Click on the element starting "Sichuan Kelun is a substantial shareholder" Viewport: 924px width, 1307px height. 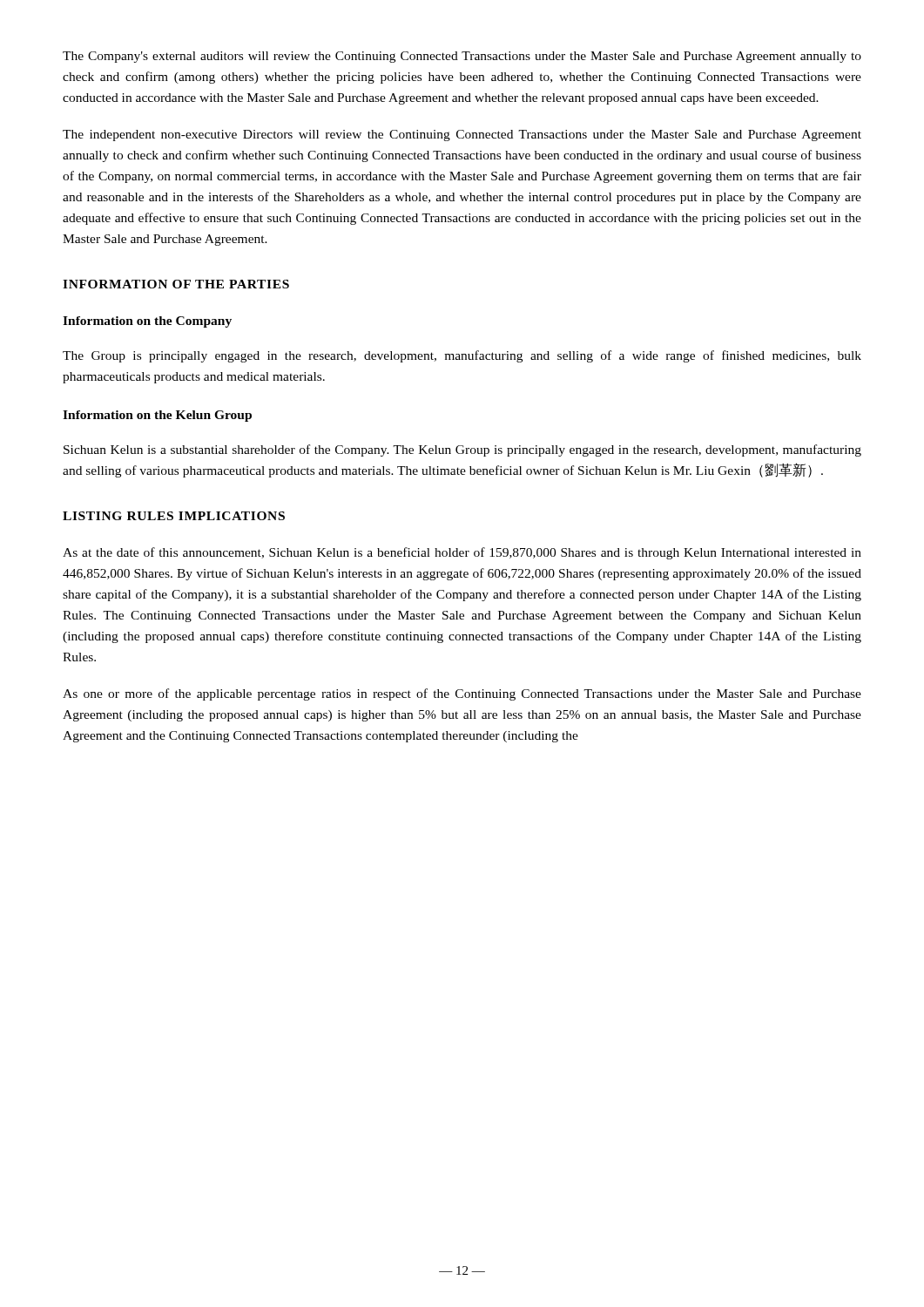point(462,460)
